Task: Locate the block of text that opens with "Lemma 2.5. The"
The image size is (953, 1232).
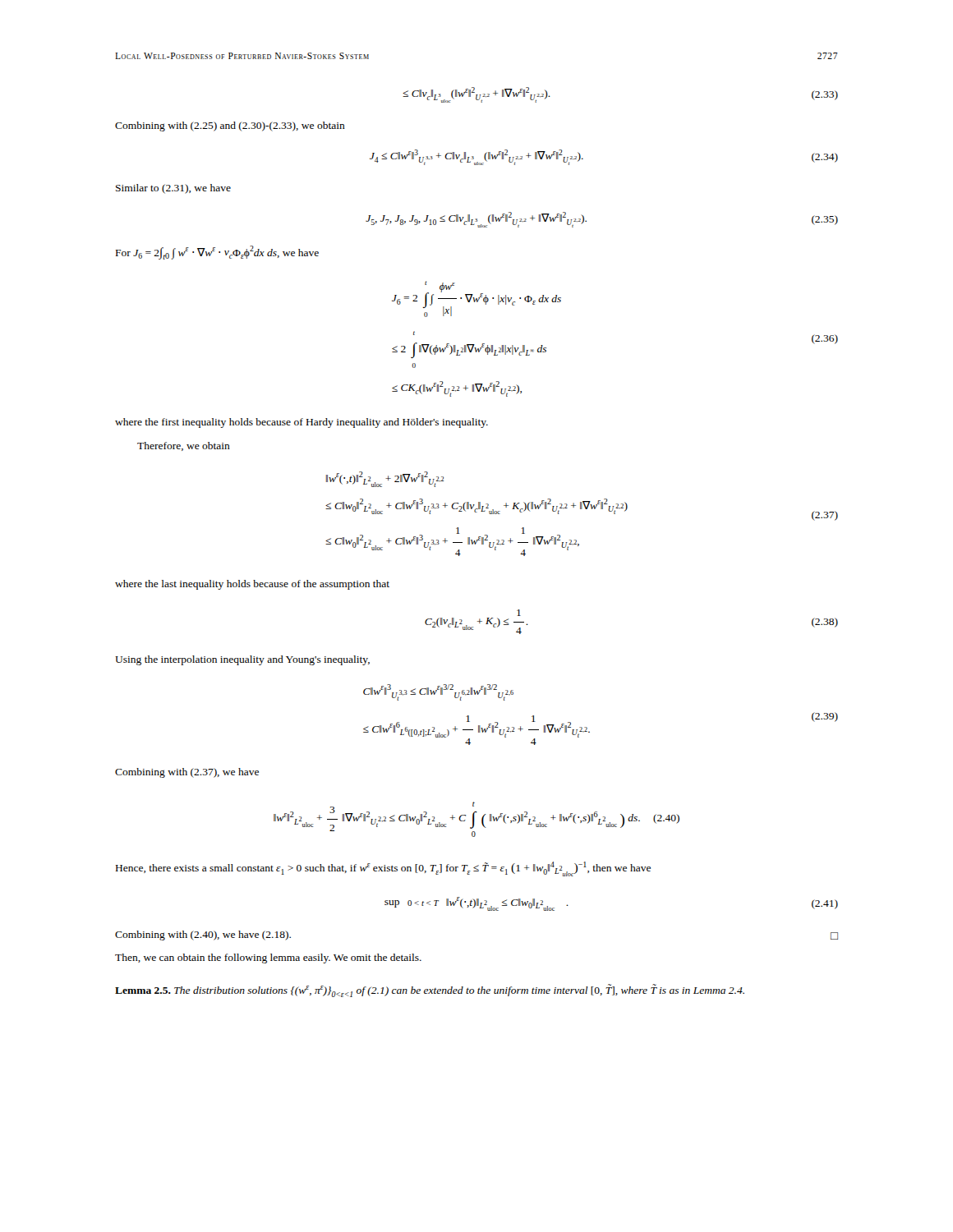Action: pyautogui.click(x=430, y=990)
